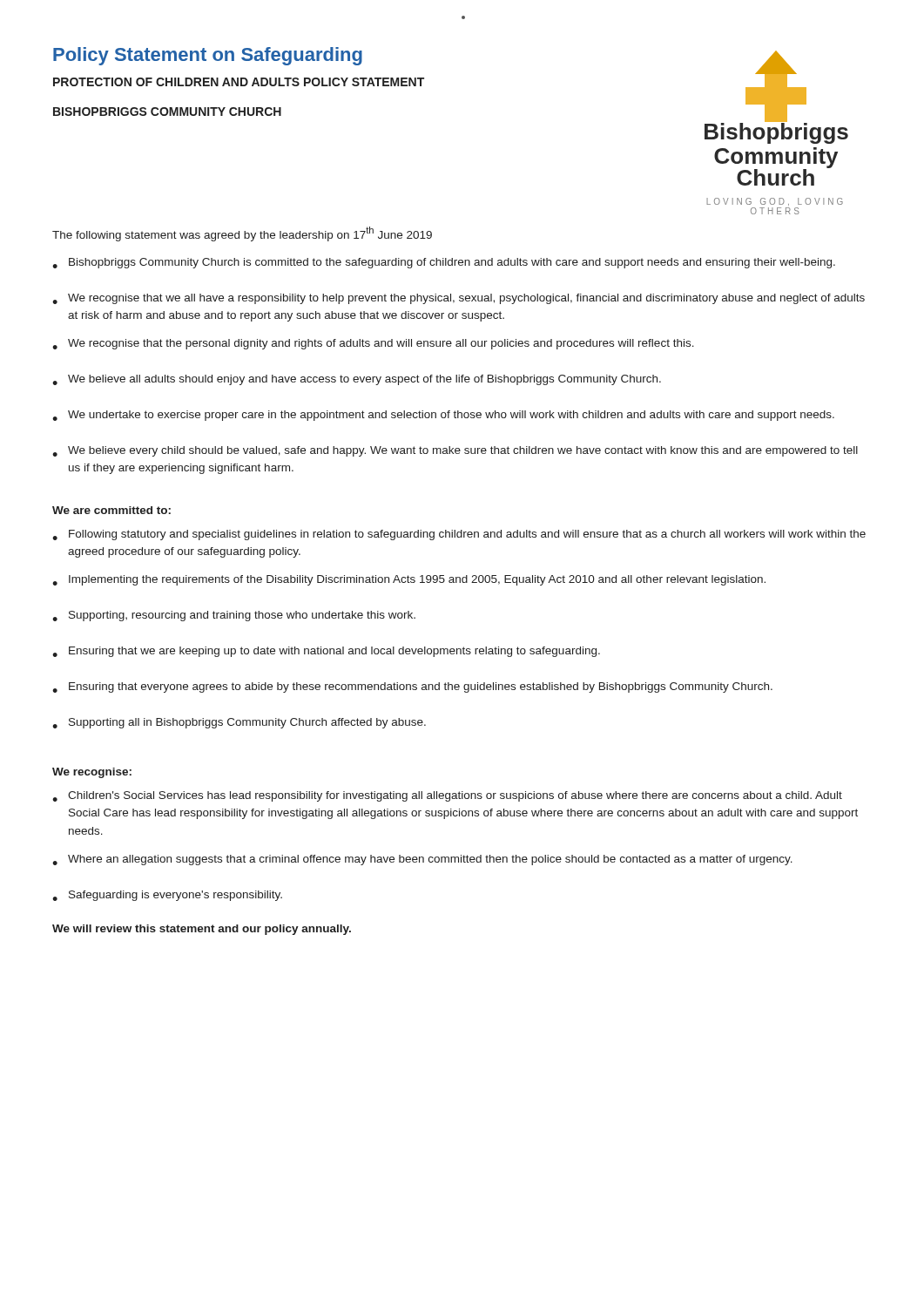The width and height of the screenshot is (924, 1307).
Task: Click on the title containing "Policy Statement on"
Action: [208, 54]
